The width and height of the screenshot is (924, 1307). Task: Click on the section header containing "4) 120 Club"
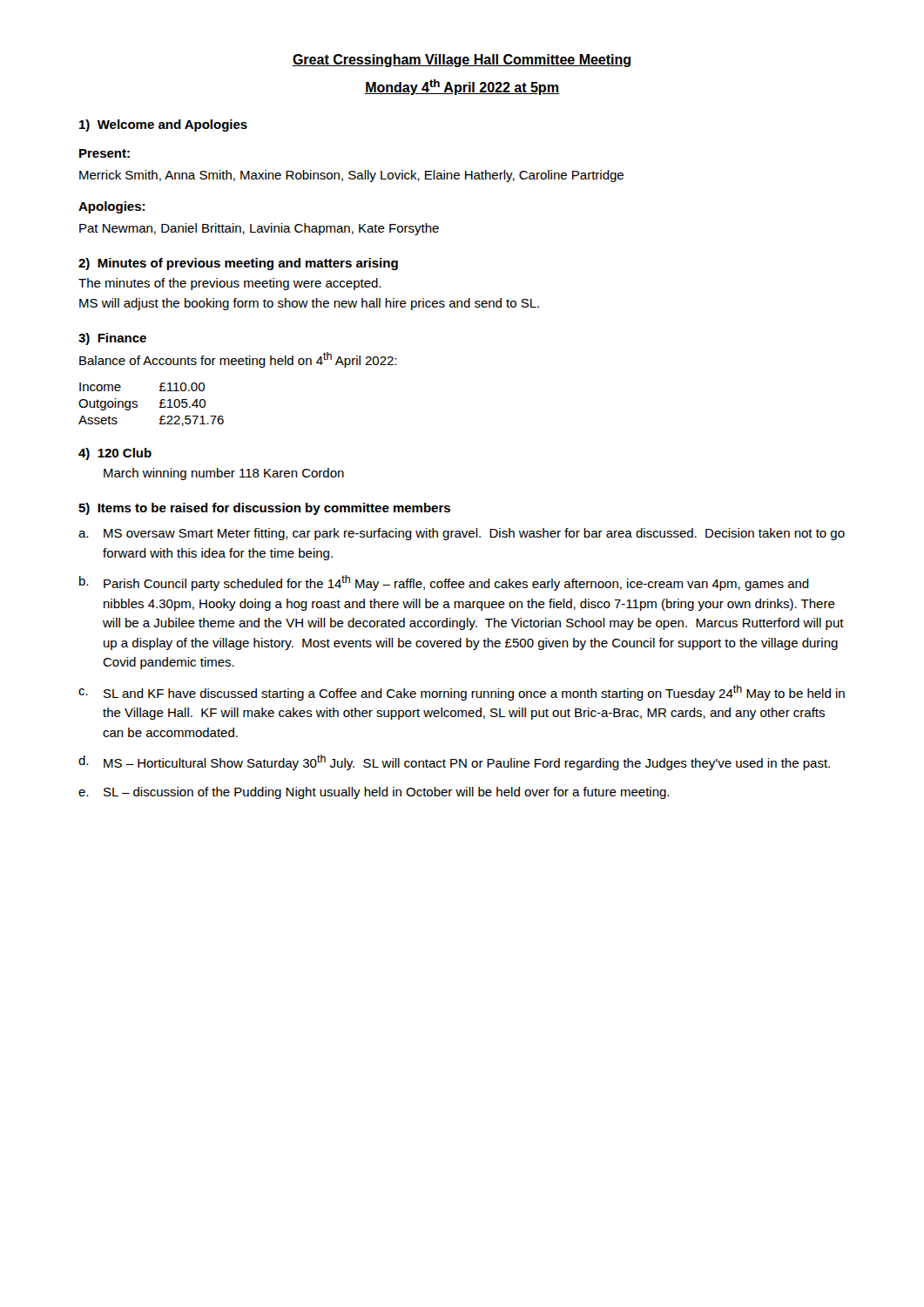click(x=115, y=453)
